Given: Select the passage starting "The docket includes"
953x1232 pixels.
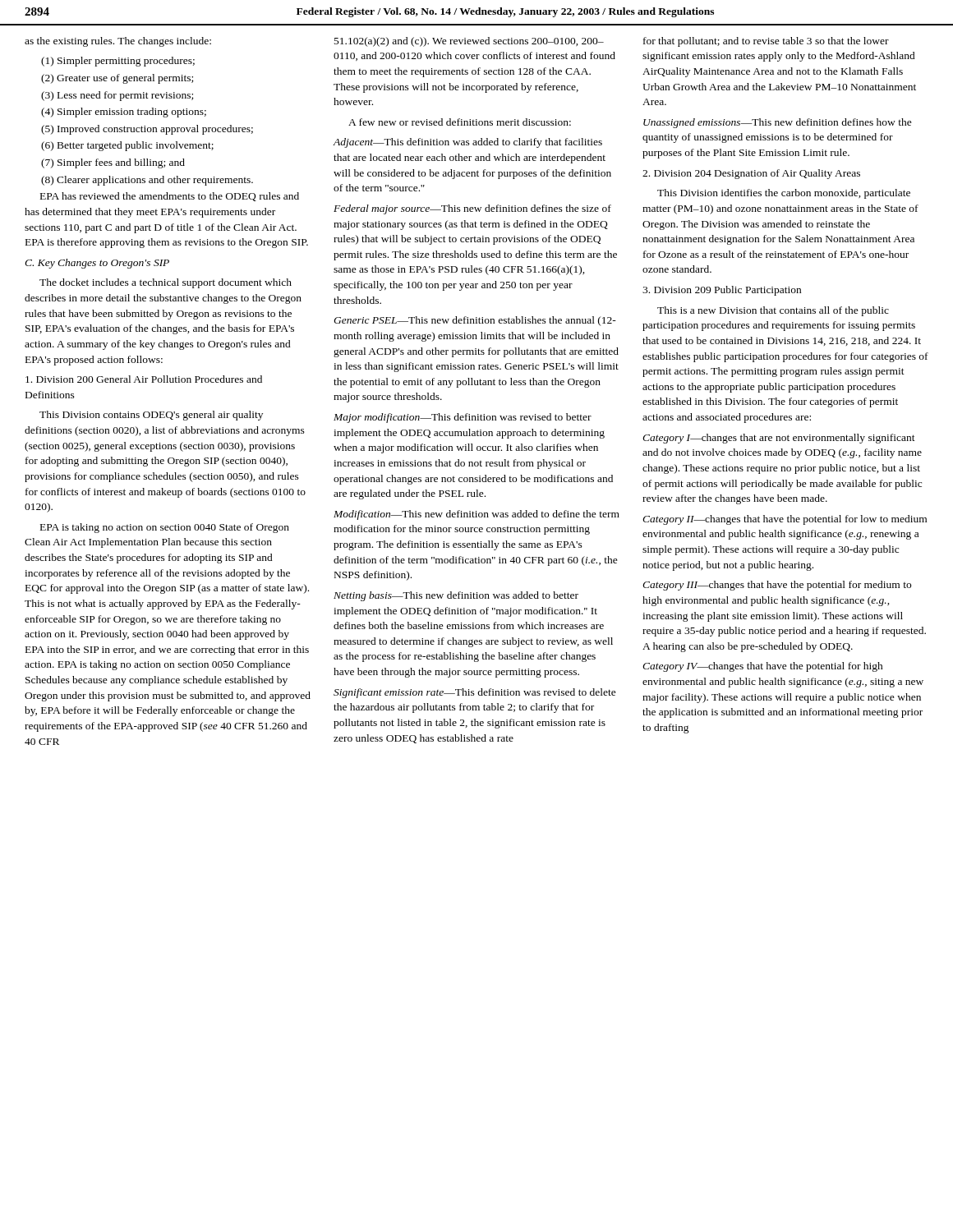Looking at the screenshot, I should 168,321.
